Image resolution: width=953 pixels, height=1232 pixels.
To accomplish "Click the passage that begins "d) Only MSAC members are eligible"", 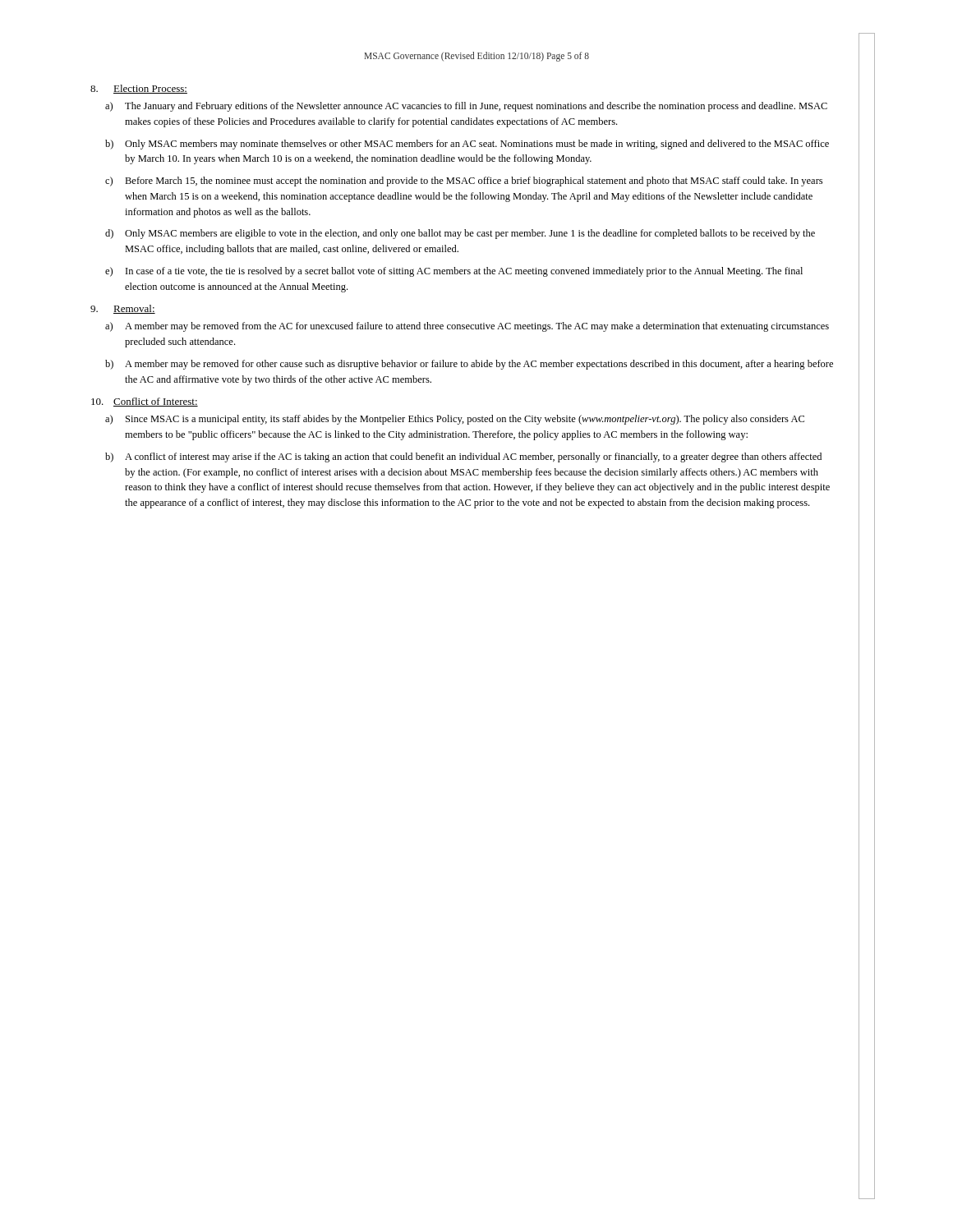I will (x=469, y=241).
